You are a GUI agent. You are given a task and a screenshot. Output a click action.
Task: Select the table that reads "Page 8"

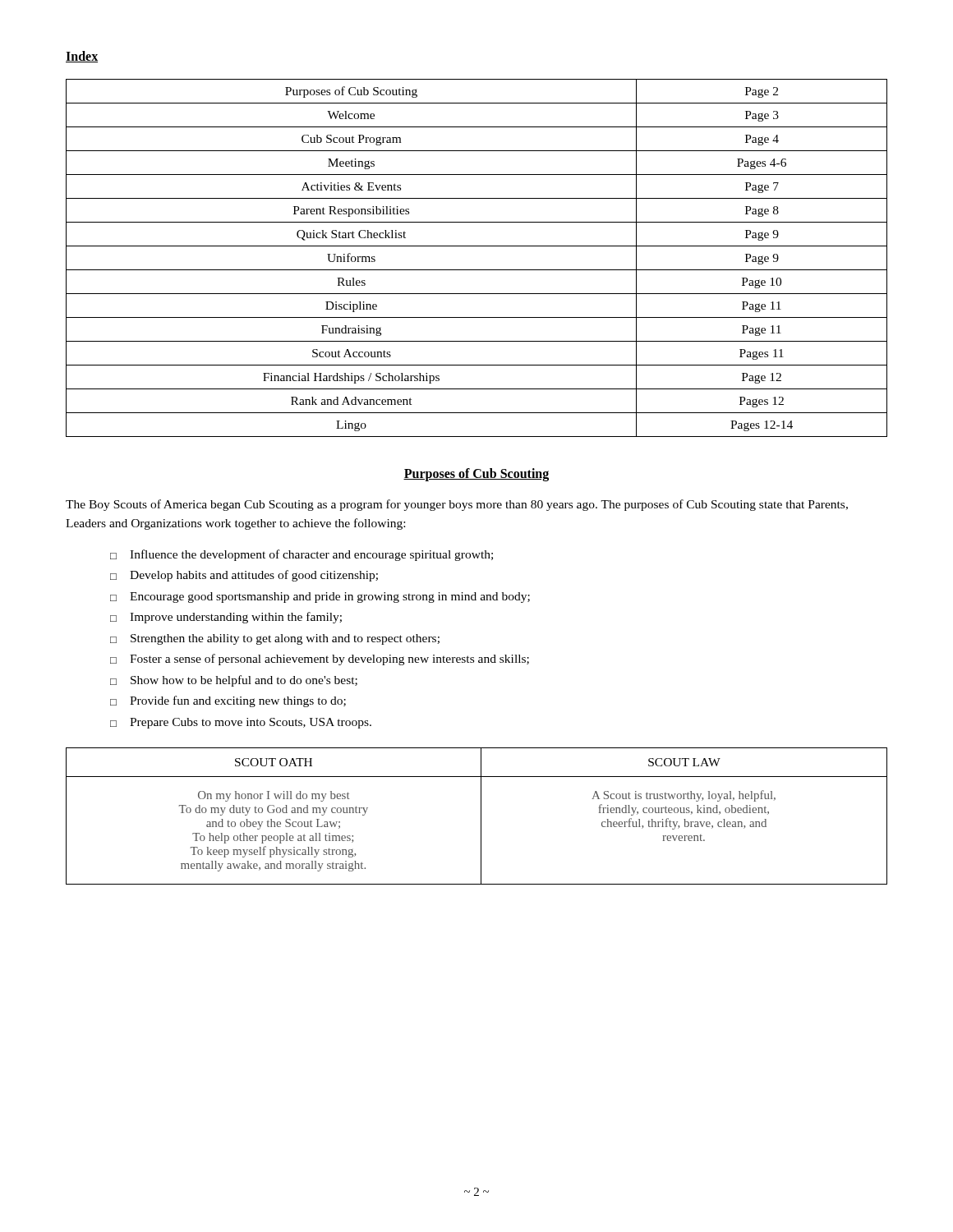pyautogui.click(x=476, y=258)
